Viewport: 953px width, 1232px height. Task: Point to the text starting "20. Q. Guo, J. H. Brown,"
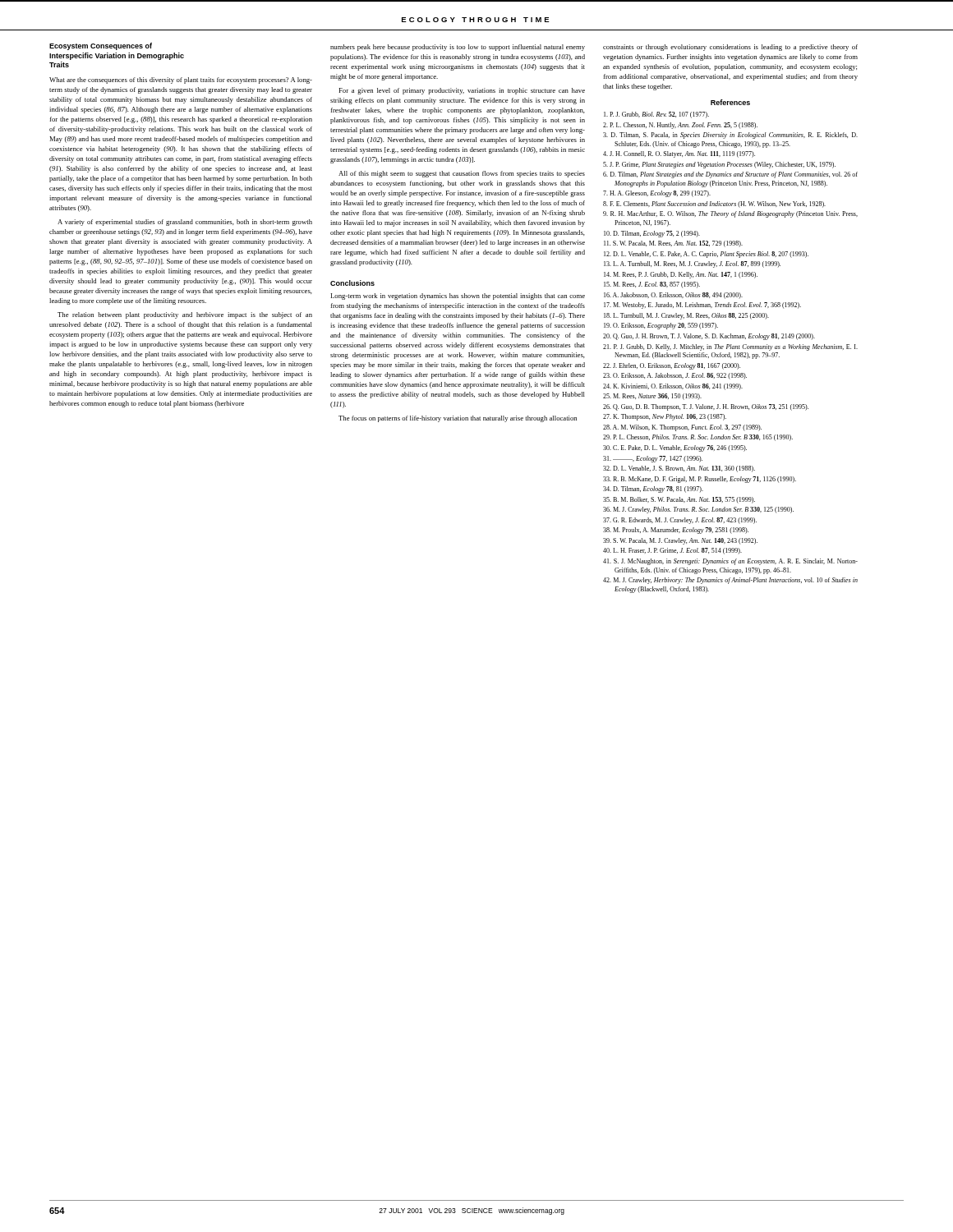pyautogui.click(x=709, y=336)
